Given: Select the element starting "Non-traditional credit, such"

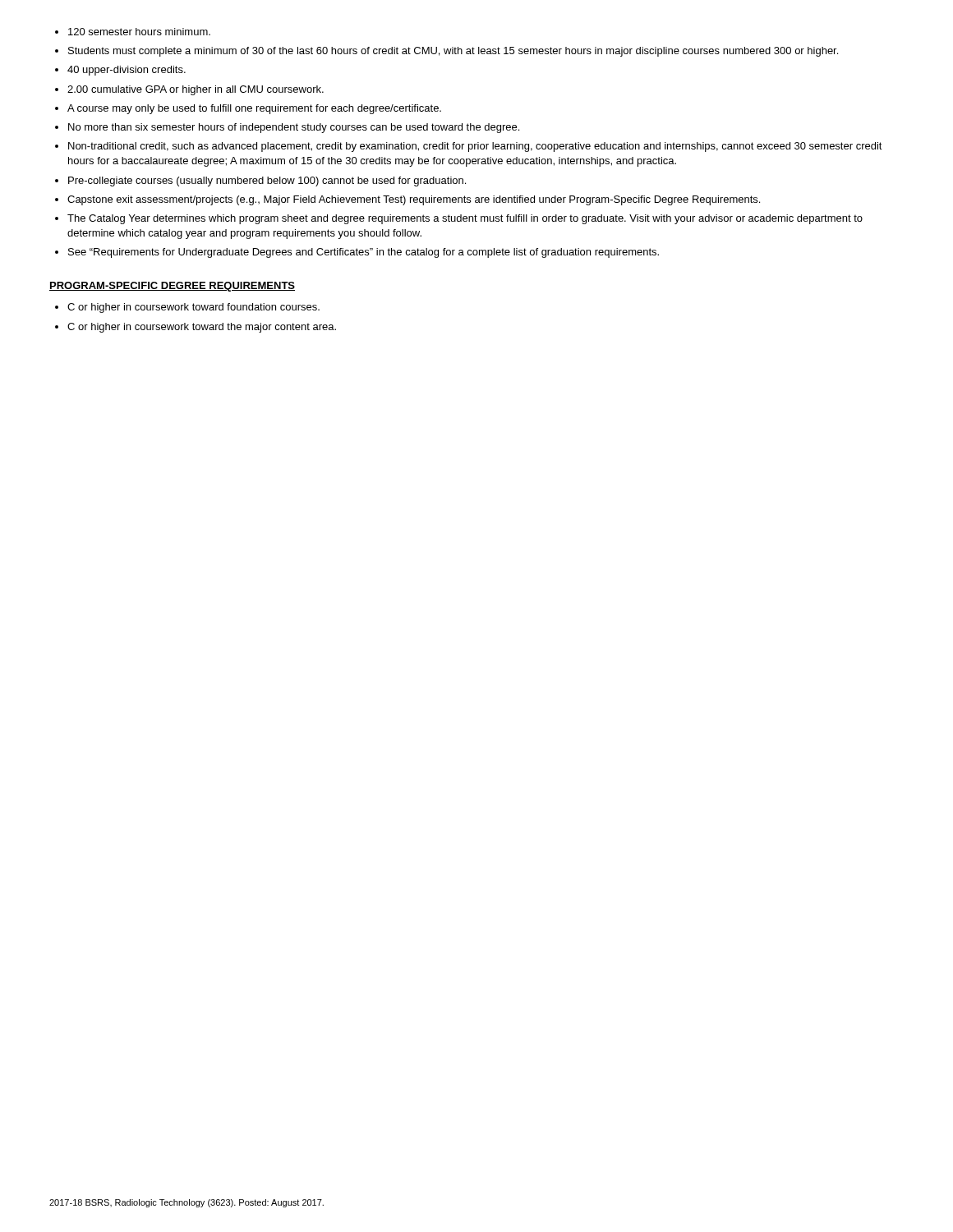Looking at the screenshot, I should tap(475, 153).
